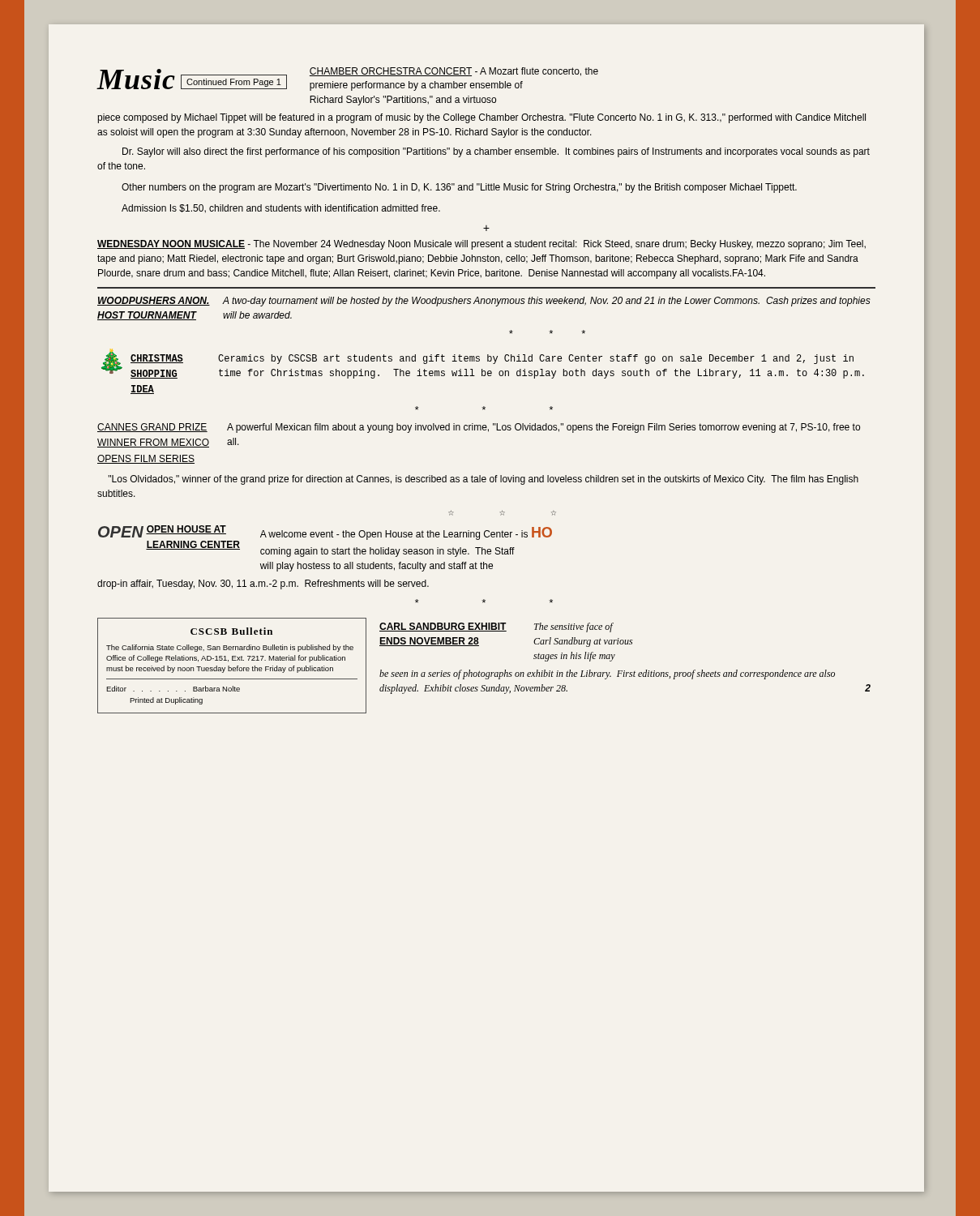The height and width of the screenshot is (1216, 980).
Task: Navigate to the passage starting "drop-in affair, Tuesday, Nov. 30, 11 a.m.-2"
Action: (x=263, y=583)
